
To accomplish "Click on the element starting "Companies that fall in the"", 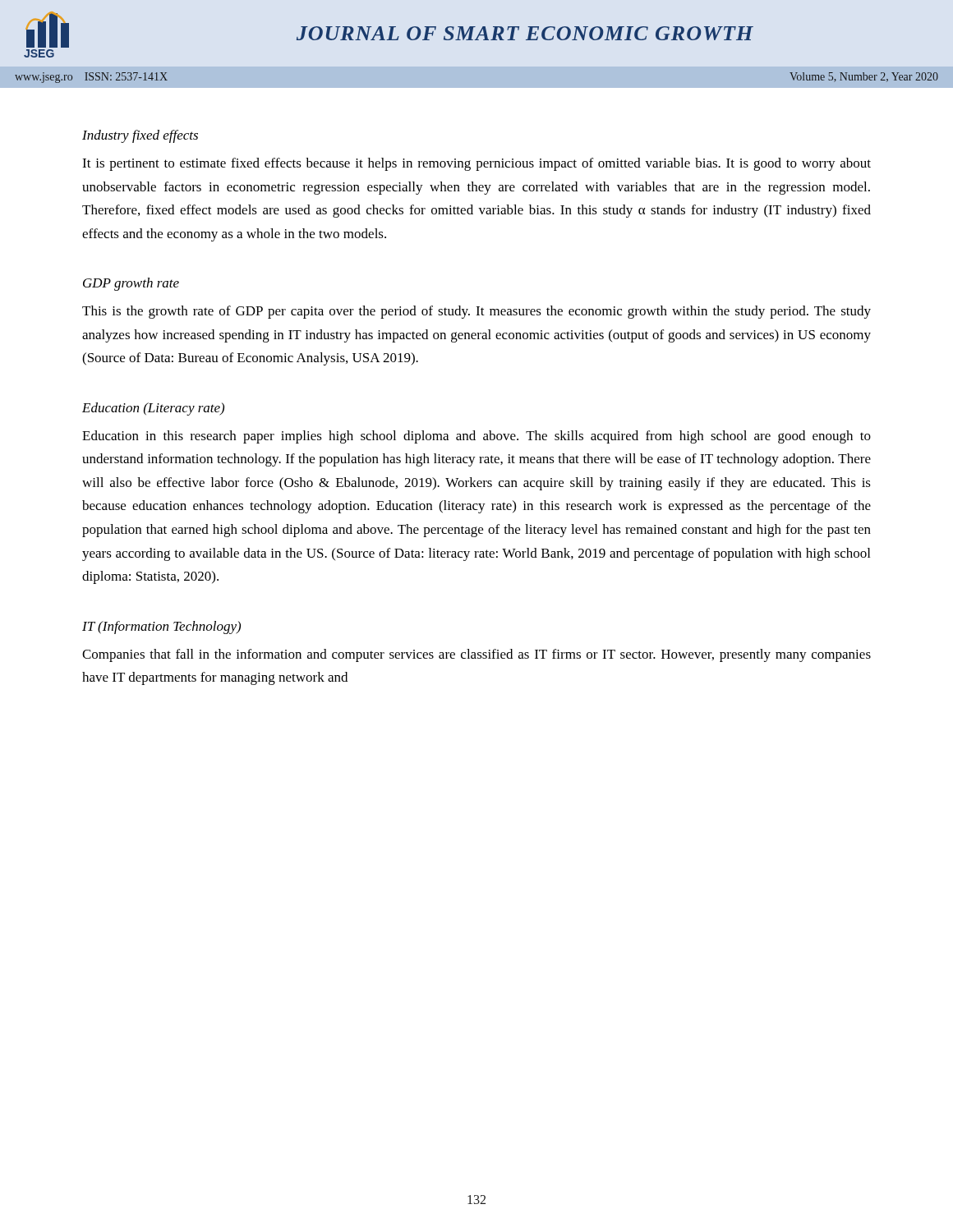I will (x=476, y=666).
